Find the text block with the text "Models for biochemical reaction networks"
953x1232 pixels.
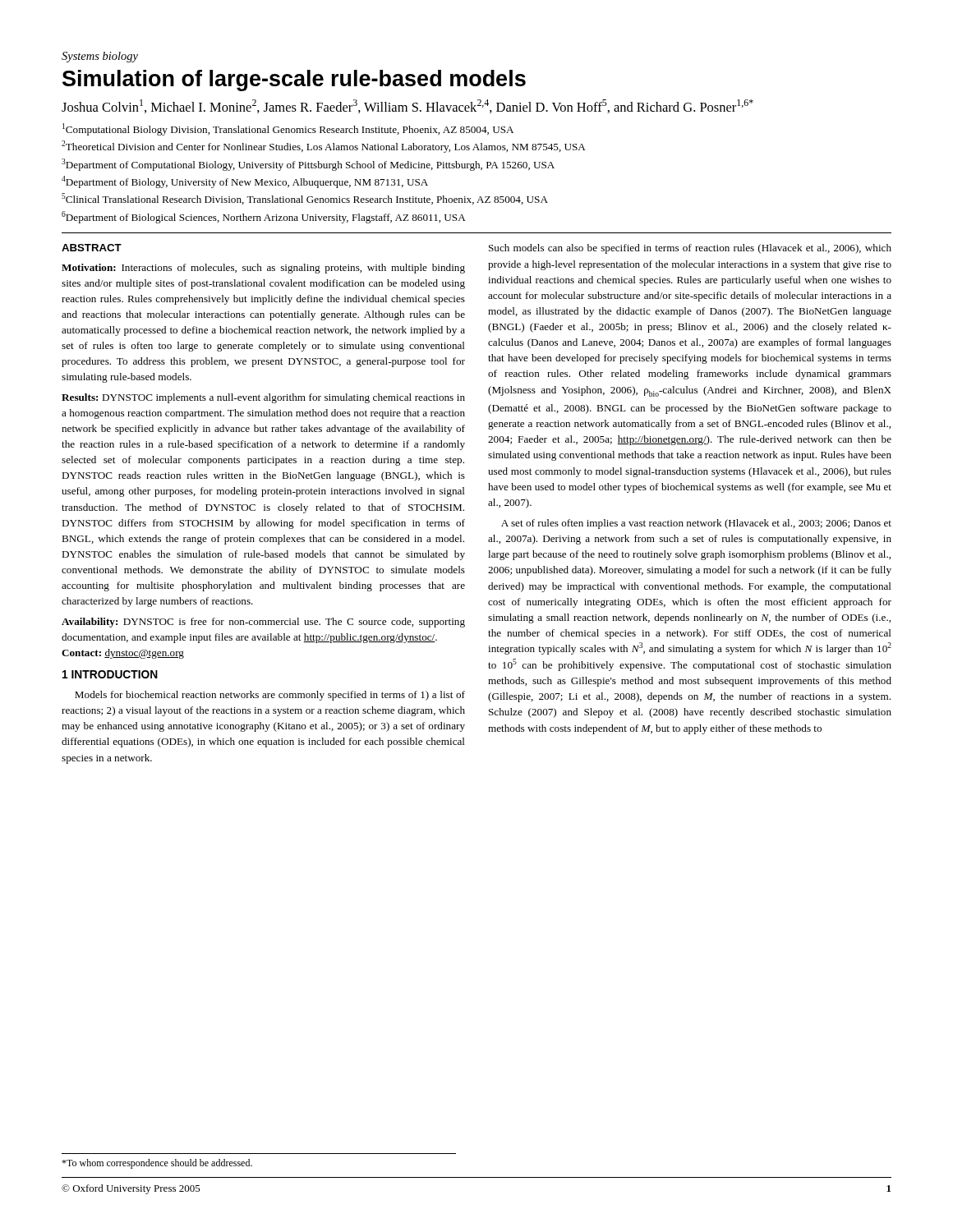point(263,726)
